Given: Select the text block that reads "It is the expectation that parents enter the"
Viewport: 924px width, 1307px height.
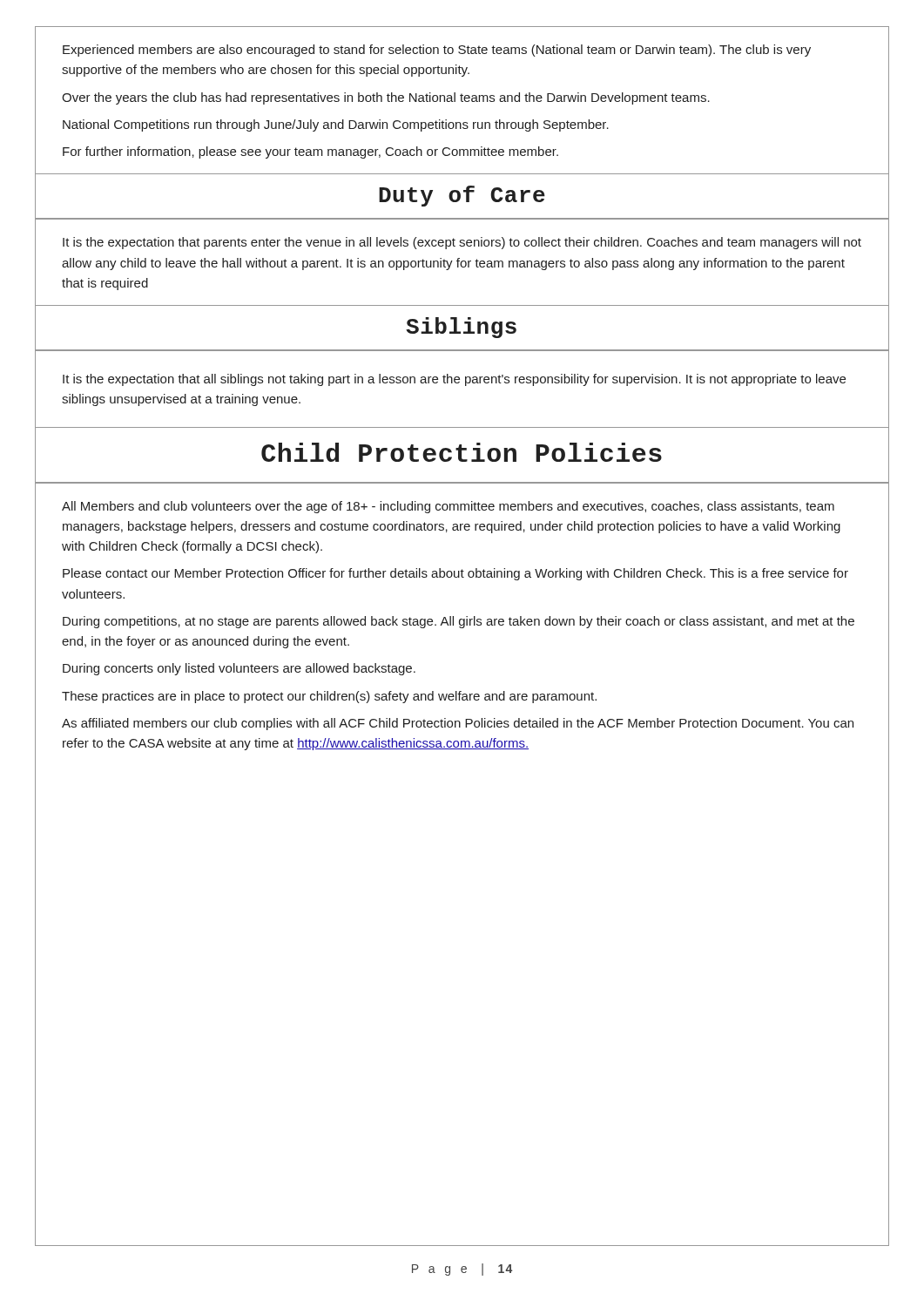Looking at the screenshot, I should [462, 262].
